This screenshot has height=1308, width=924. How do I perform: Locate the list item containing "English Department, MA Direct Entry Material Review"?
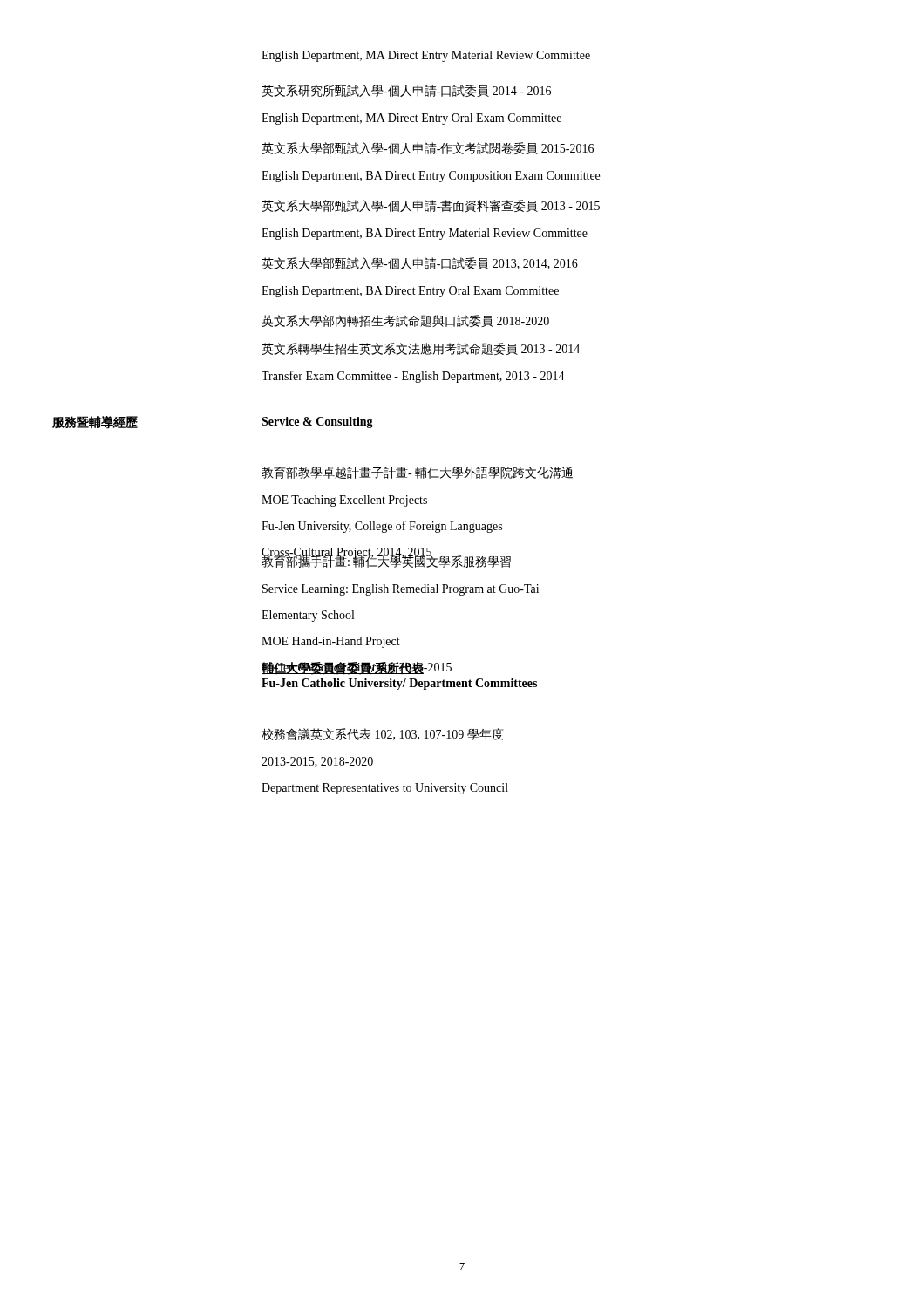point(554,56)
